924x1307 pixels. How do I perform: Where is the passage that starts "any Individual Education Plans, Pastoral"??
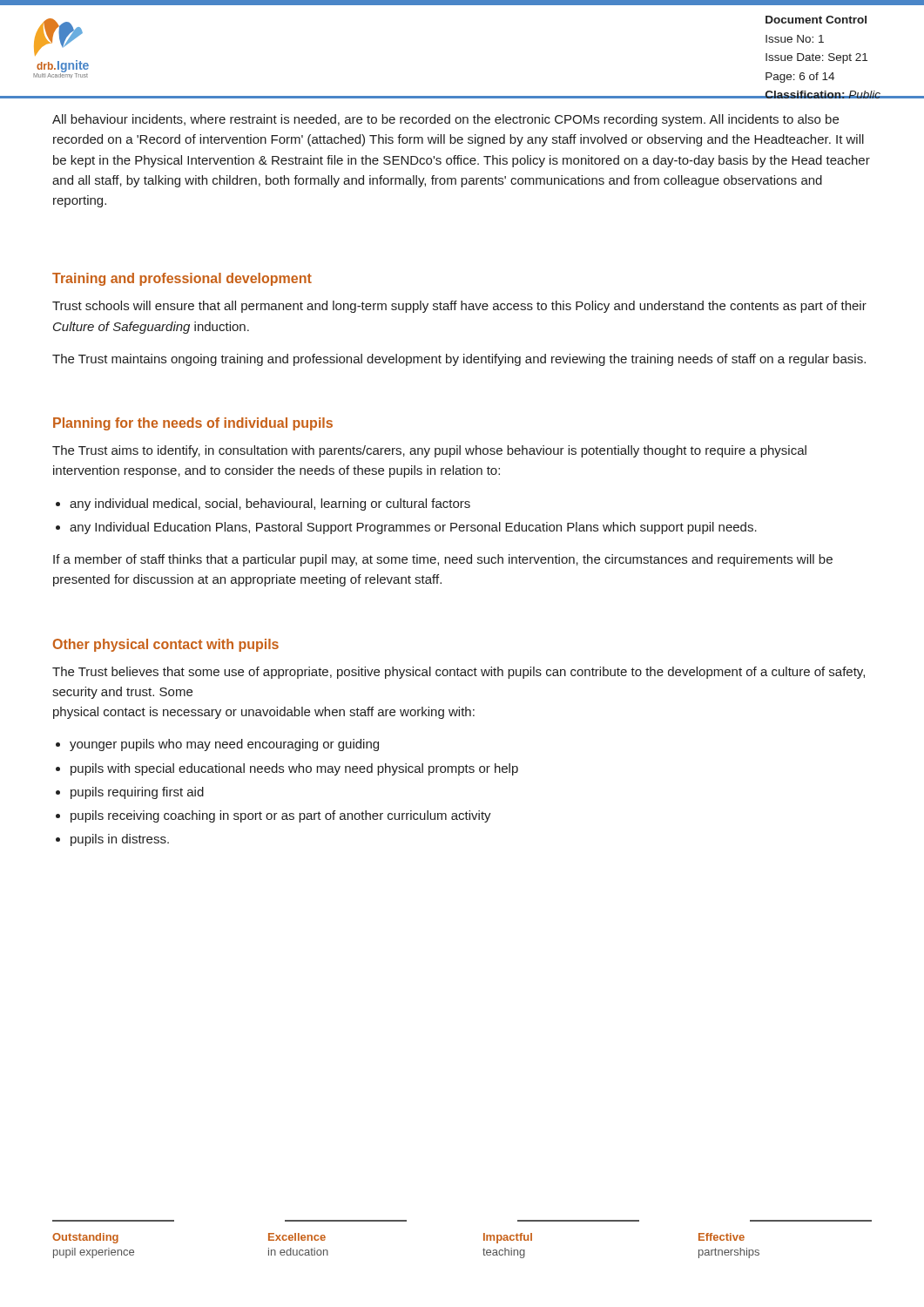coord(413,527)
